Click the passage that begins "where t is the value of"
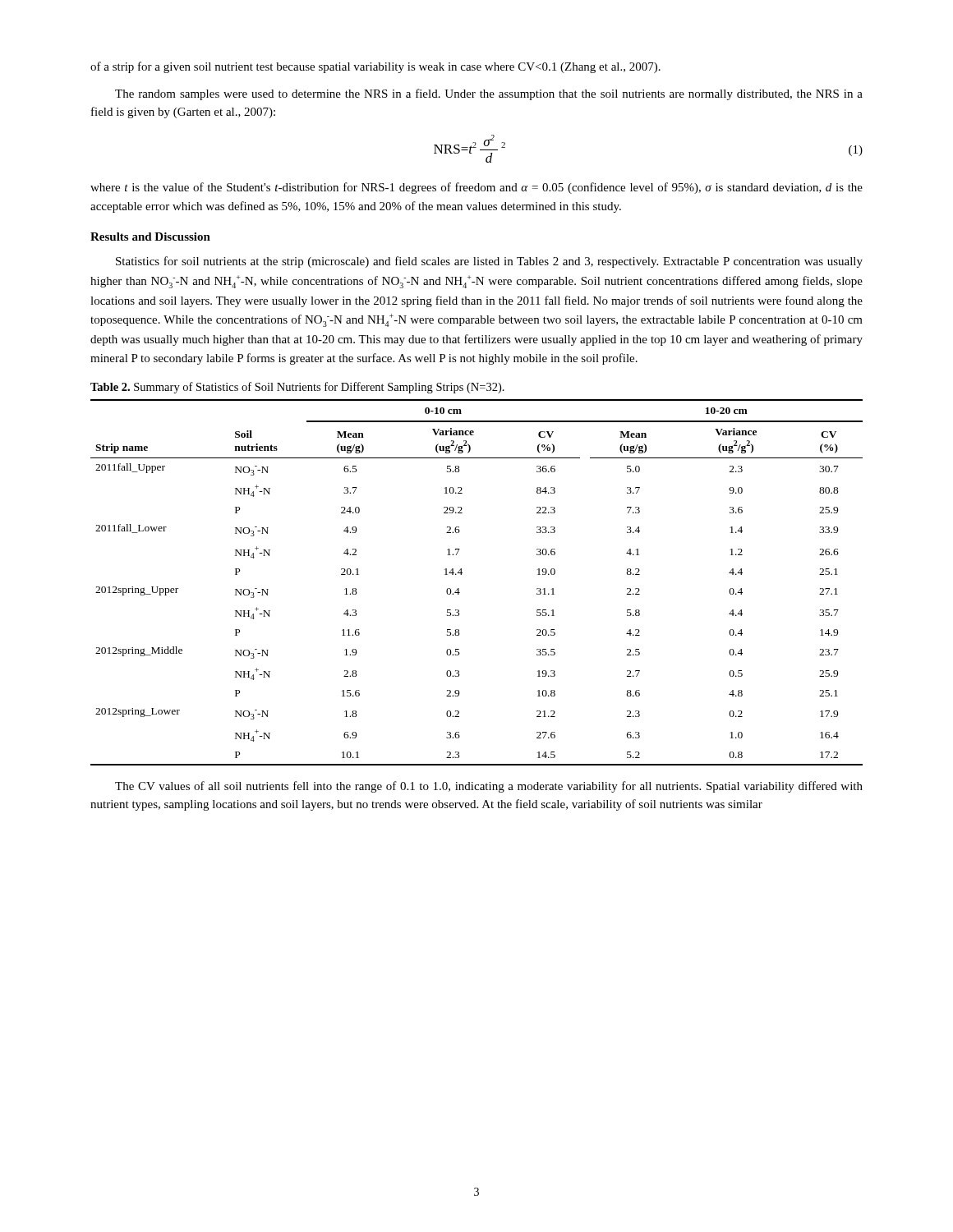The width and height of the screenshot is (953, 1232). click(476, 197)
